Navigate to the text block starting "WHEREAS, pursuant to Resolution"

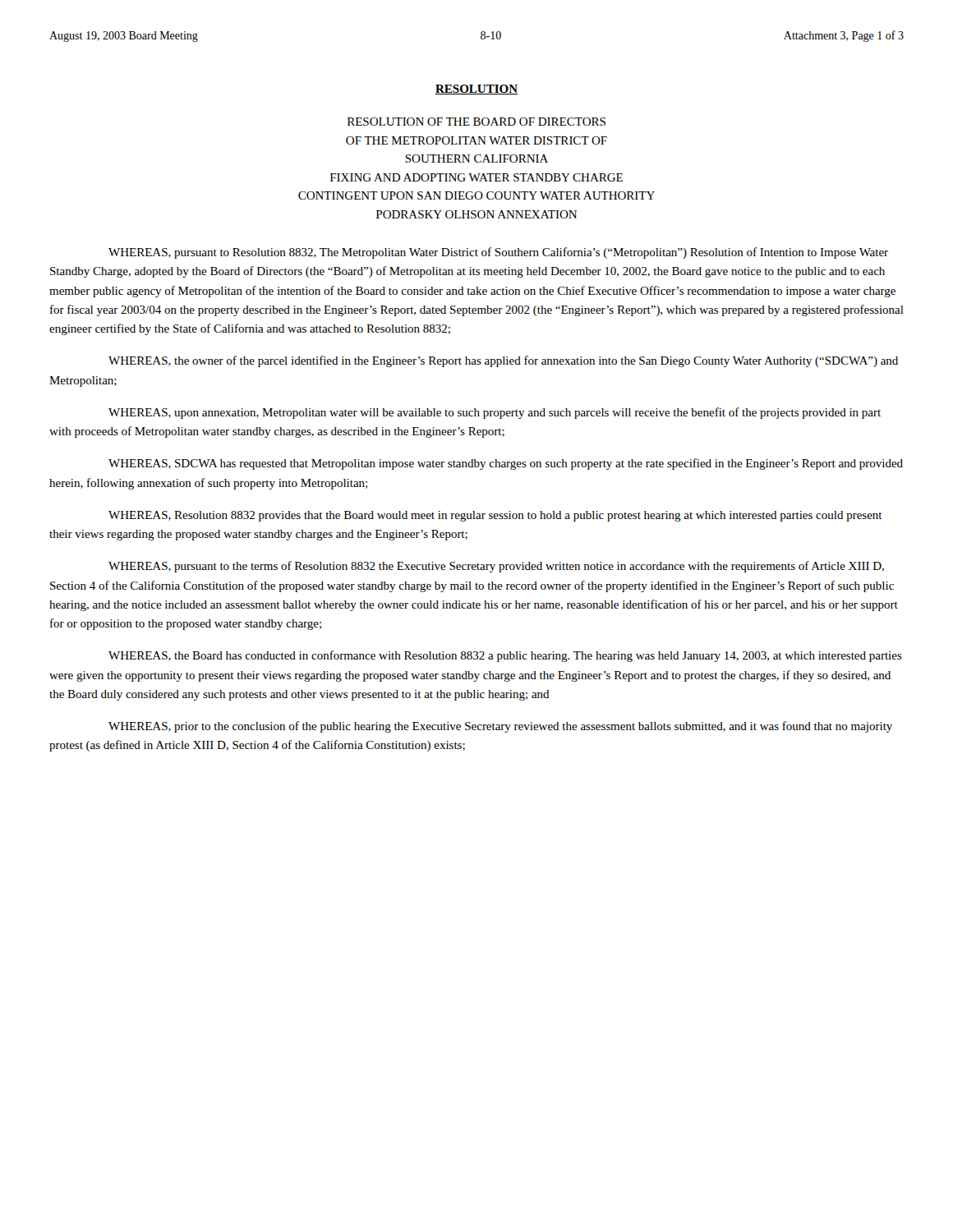pos(476,290)
